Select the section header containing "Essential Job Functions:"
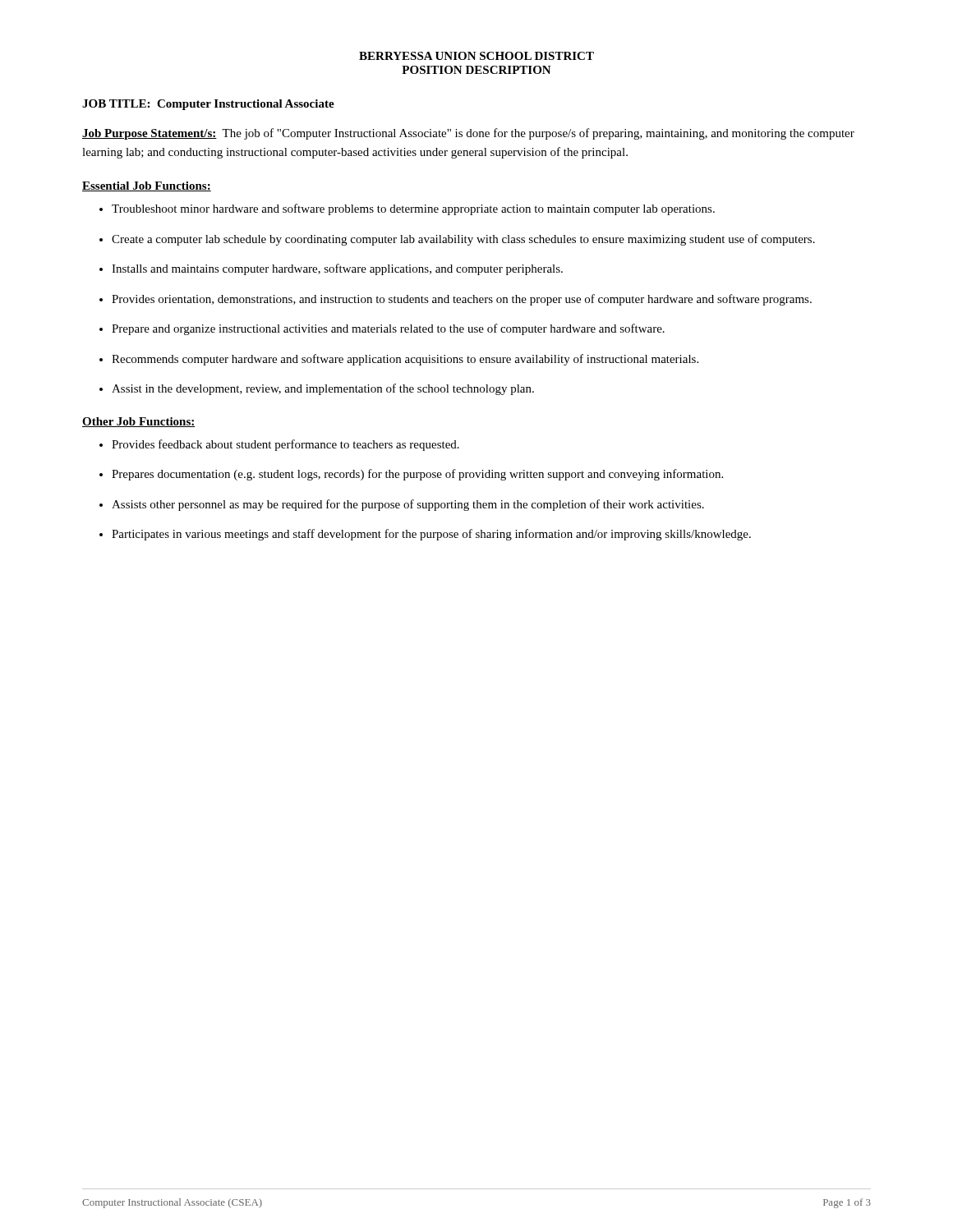953x1232 pixels. point(147,186)
